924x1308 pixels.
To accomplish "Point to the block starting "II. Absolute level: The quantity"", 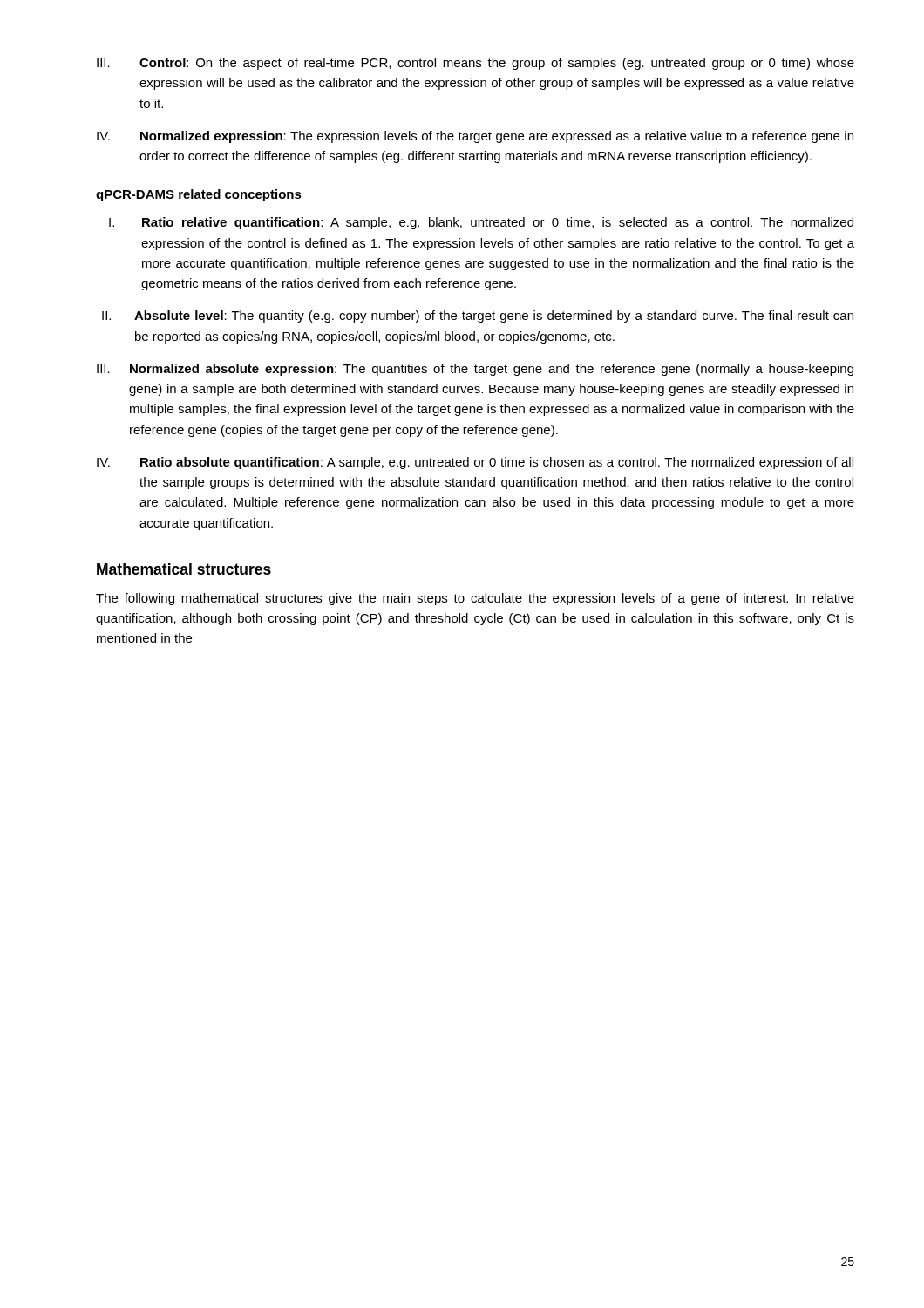I will tap(475, 326).
